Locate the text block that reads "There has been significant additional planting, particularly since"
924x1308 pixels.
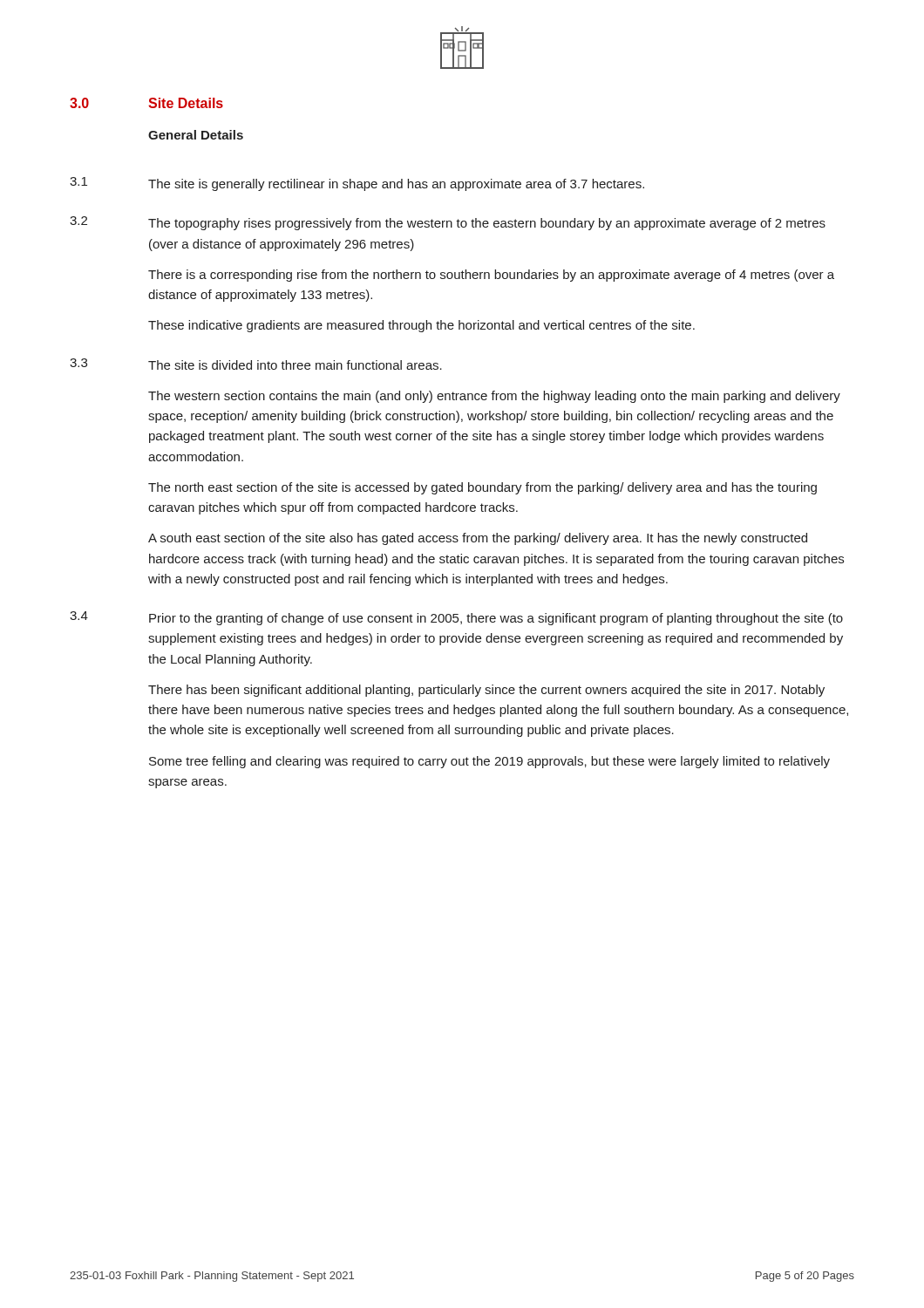coord(499,709)
